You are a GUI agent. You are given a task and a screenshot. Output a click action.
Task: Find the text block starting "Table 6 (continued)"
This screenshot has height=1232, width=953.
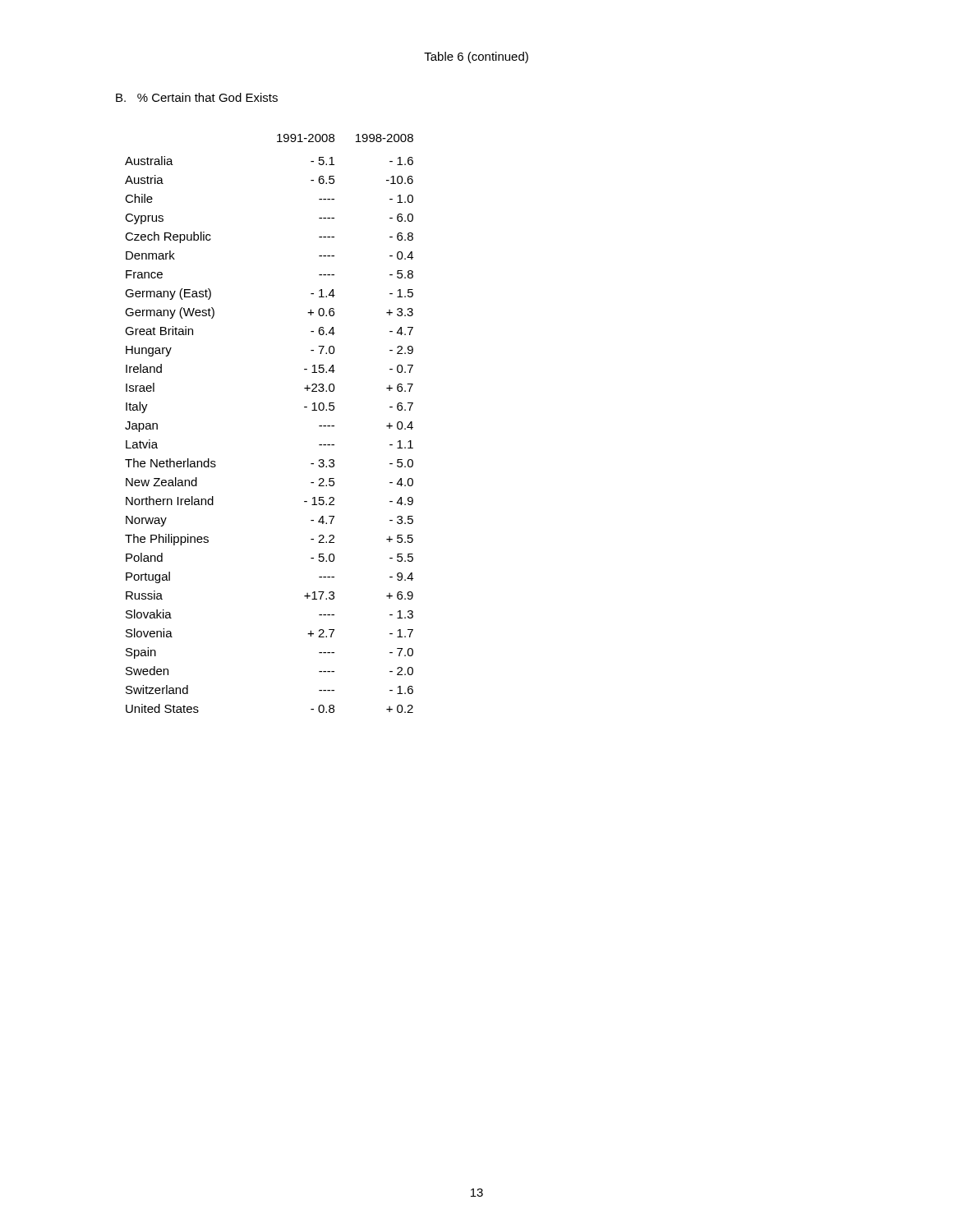(x=476, y=56)
